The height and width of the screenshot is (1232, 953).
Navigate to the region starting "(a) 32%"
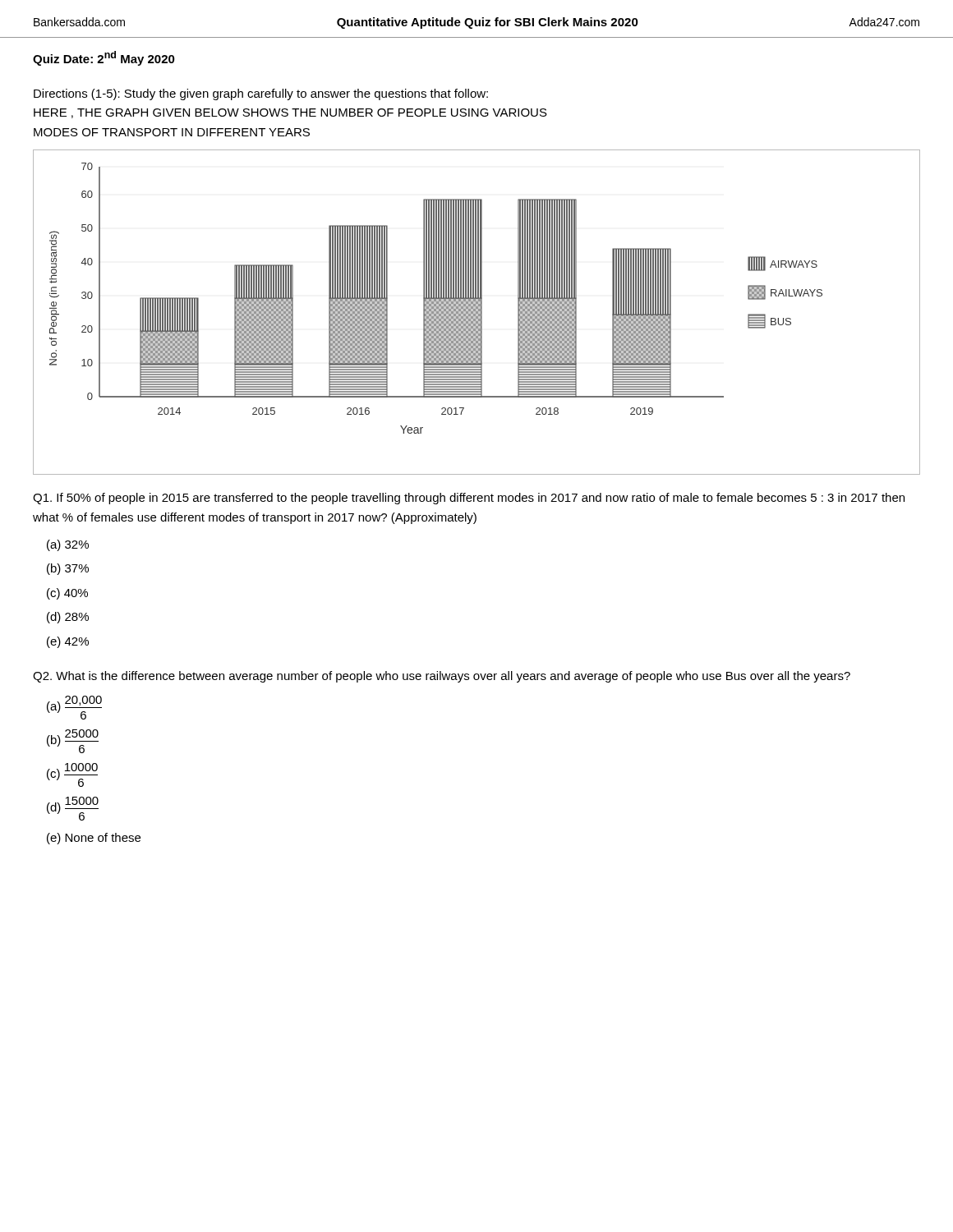point(68,544)
